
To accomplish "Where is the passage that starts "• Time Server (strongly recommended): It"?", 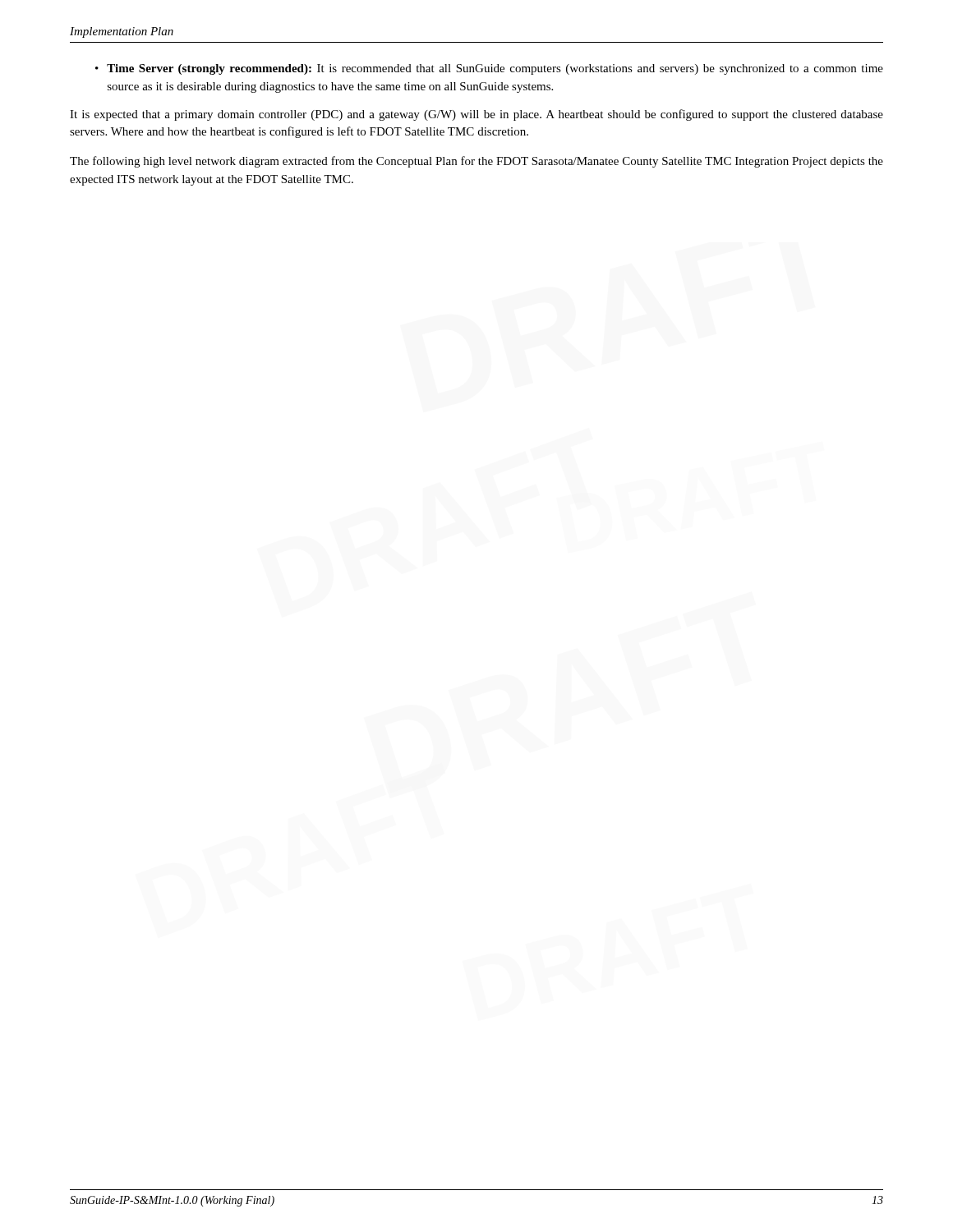I will pos(489,78).
